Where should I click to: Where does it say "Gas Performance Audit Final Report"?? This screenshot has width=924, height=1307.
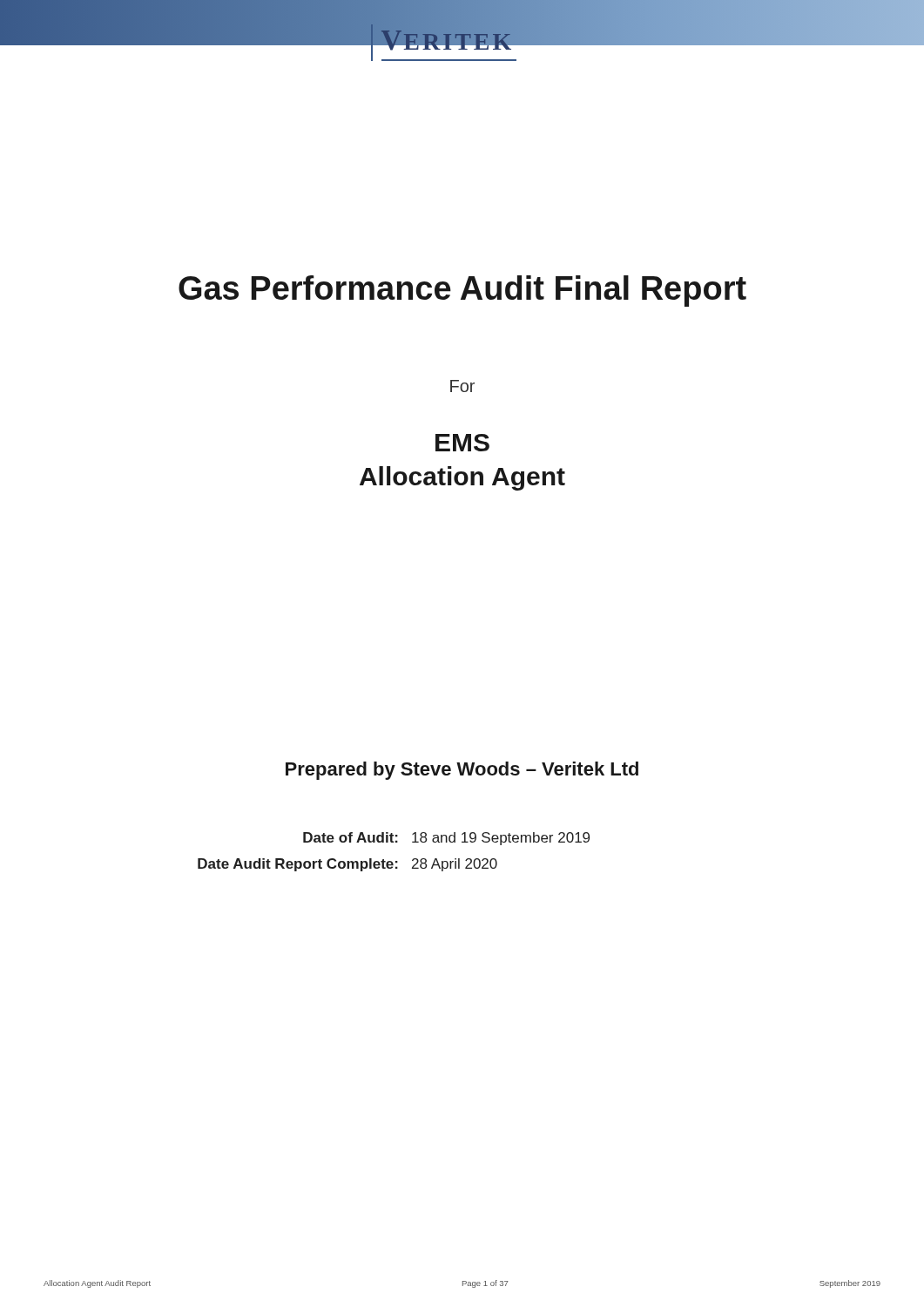[x=462, y=288]
